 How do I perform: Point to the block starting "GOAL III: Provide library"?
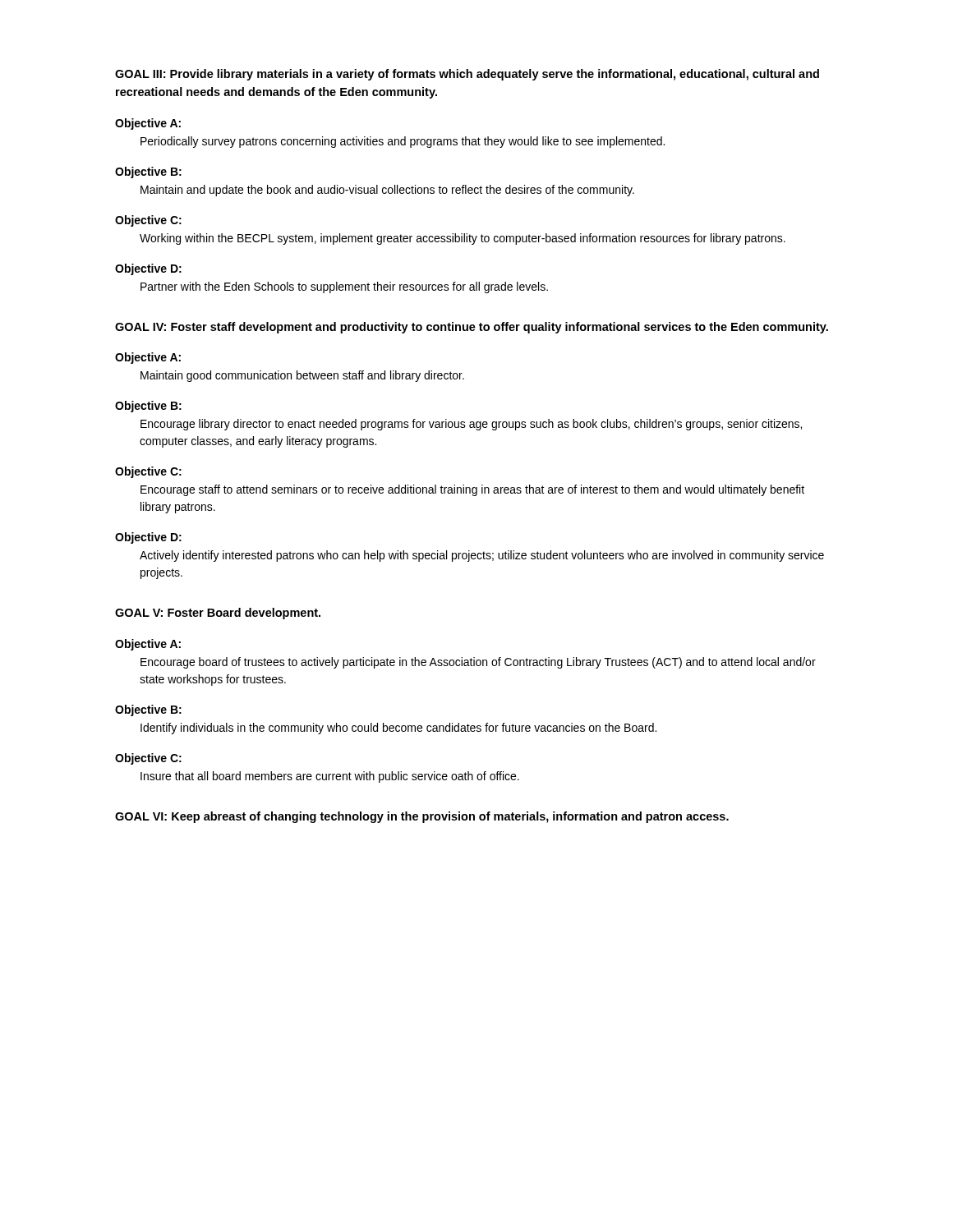coord(467,83)
